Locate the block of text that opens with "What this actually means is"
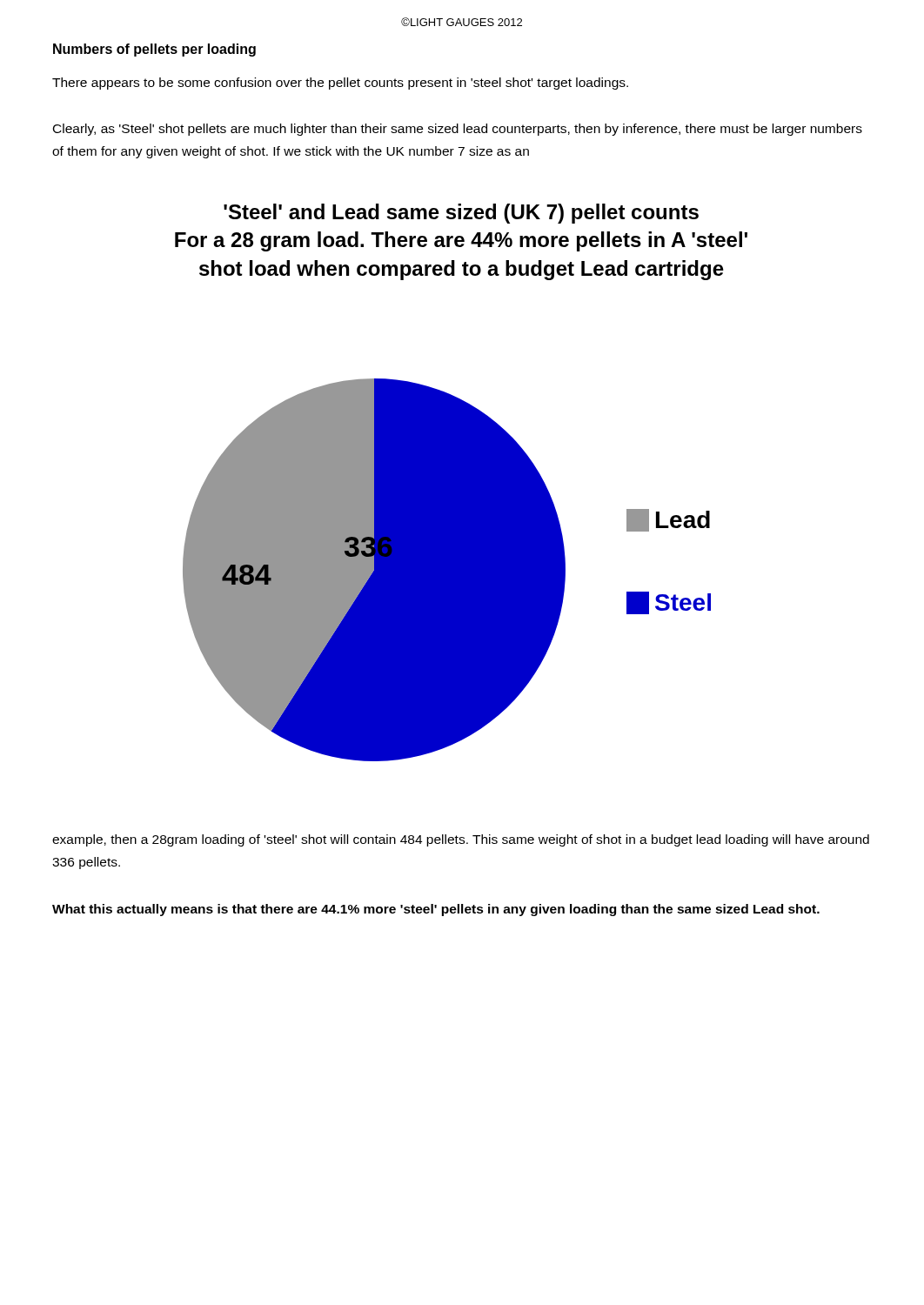Screen dimensions: 1305x924 pos(436,909)
